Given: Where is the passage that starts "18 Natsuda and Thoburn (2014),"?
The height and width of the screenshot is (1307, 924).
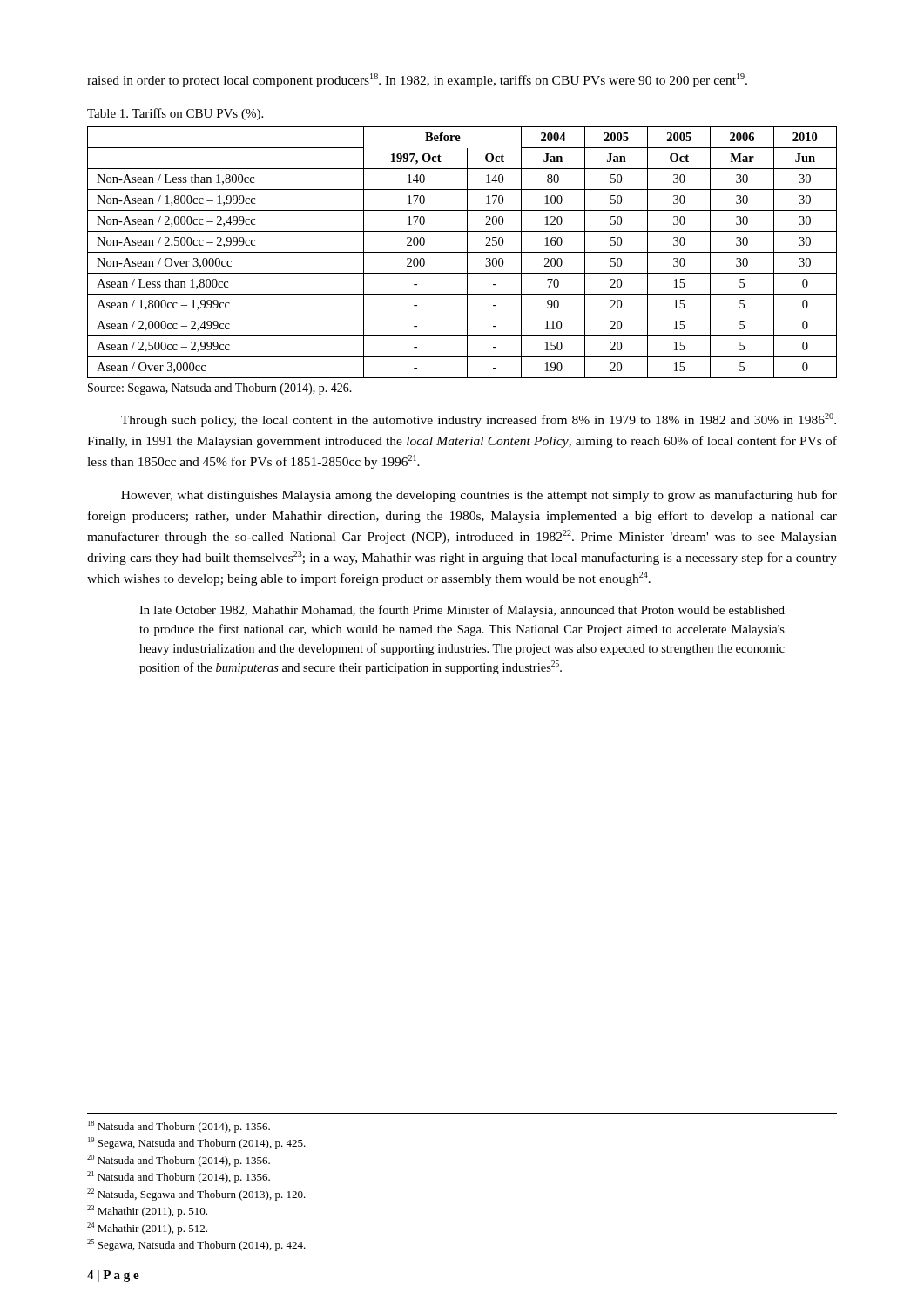Looking at the screenshot, I should point(179,1126).
